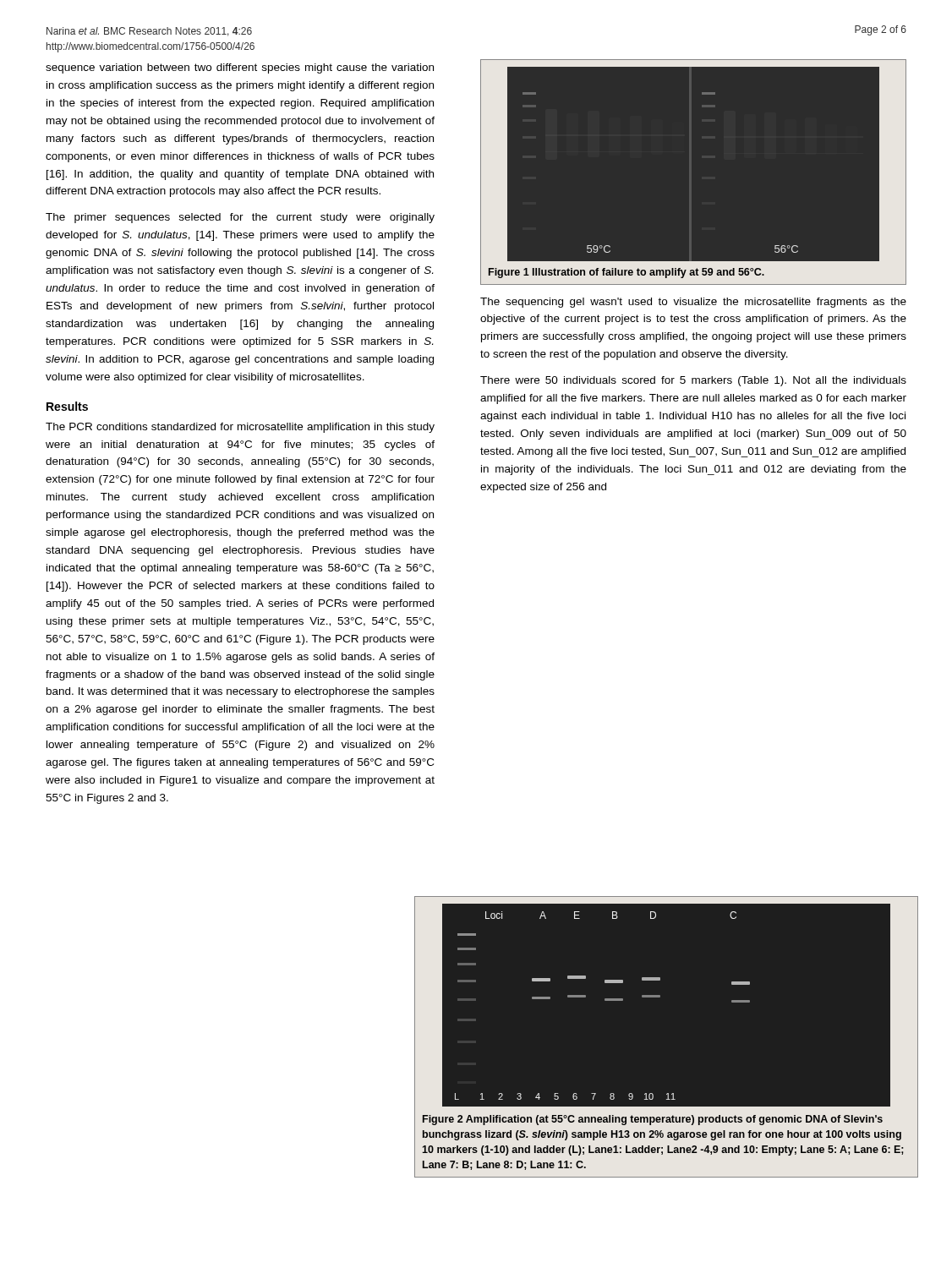Point to the passage starting "There were 50 individuals"
This screenshot has width=952, height=1268.
click(x=693, y=433)
